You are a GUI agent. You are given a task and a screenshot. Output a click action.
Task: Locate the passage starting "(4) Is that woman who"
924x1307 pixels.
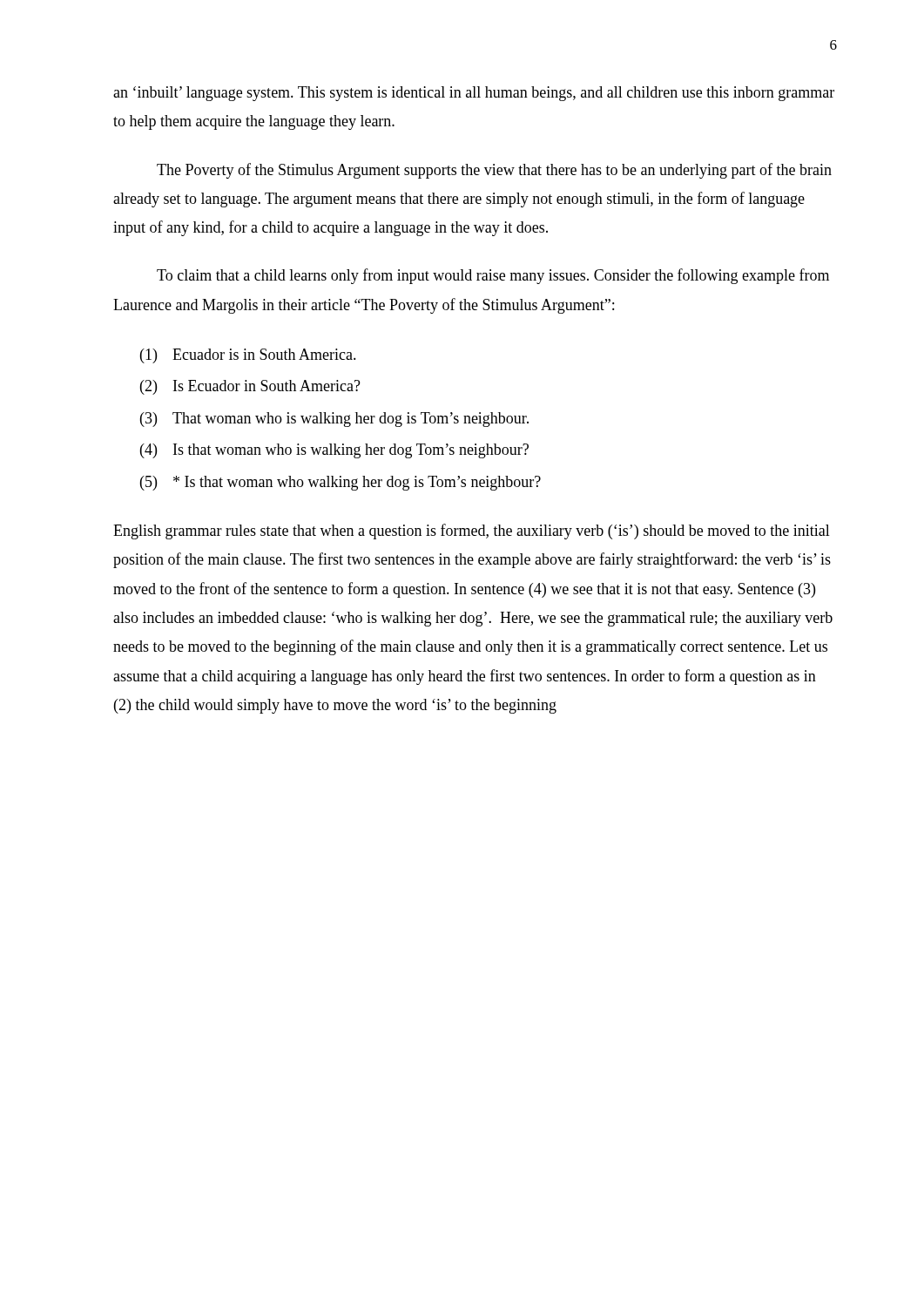click(334, 450)
